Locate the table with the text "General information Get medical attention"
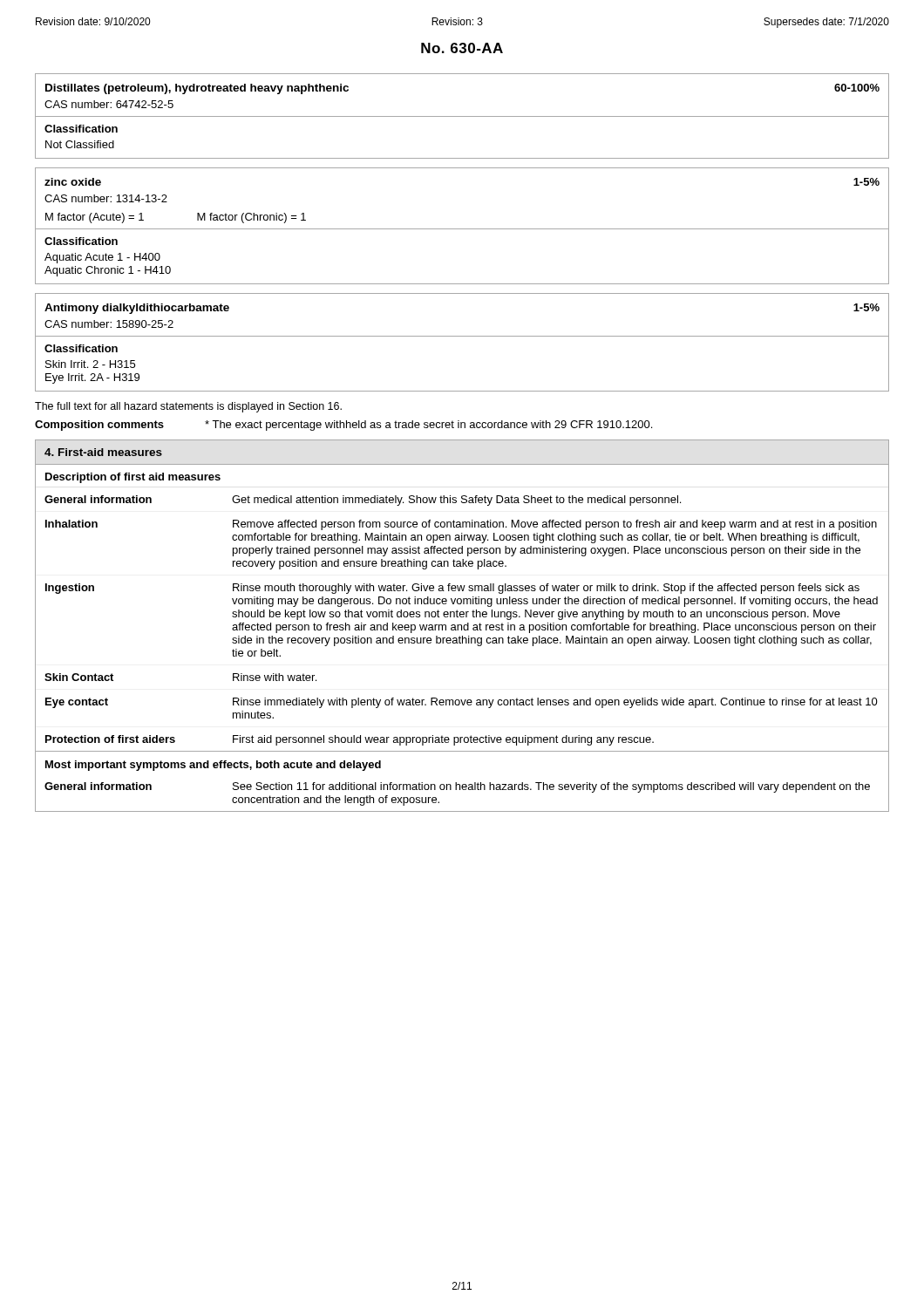 (x=462, y=619)
